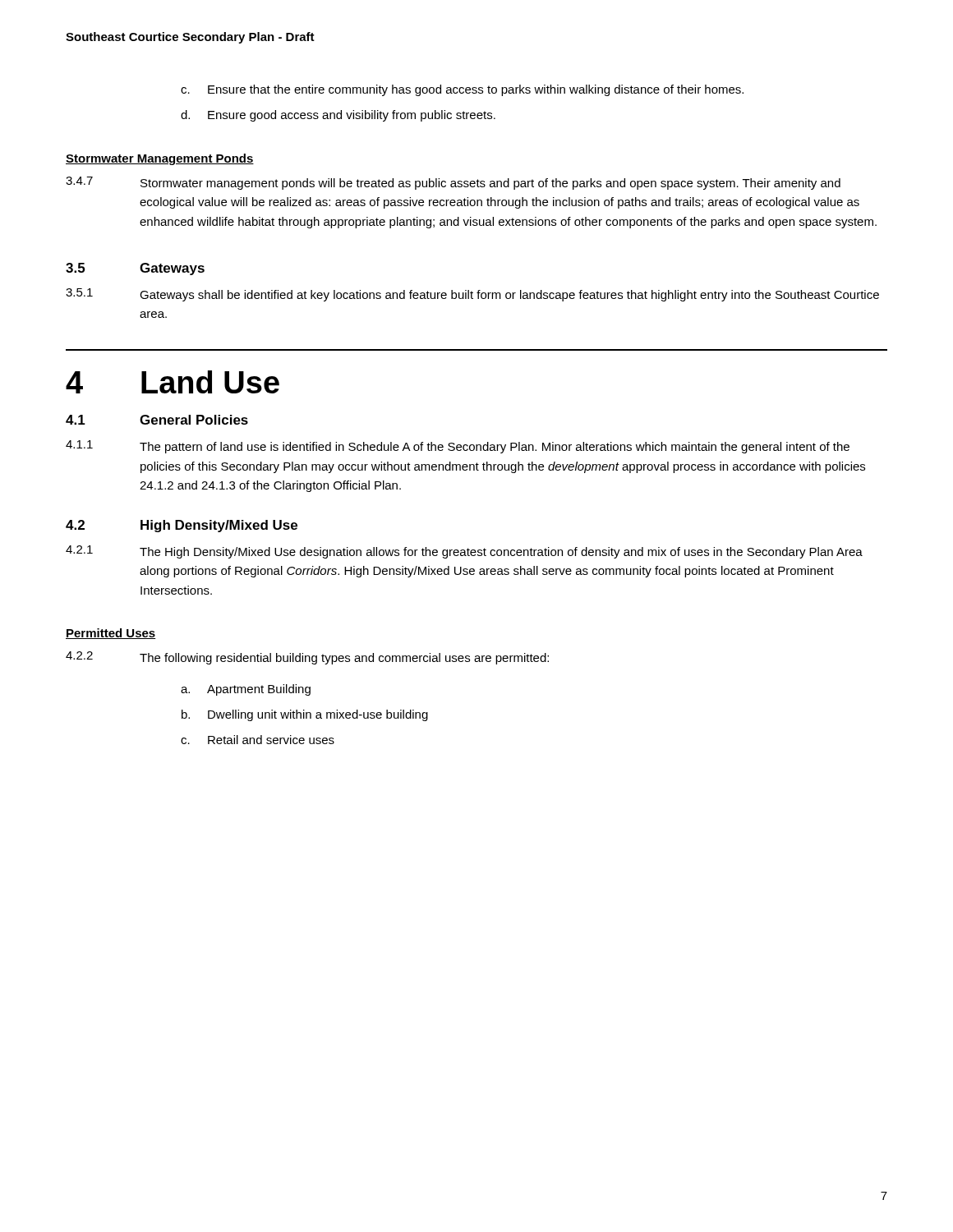Navigate to the region starting "d. Ensure good access and visibility"
The image size is (953, 1232).
[338, 116]
